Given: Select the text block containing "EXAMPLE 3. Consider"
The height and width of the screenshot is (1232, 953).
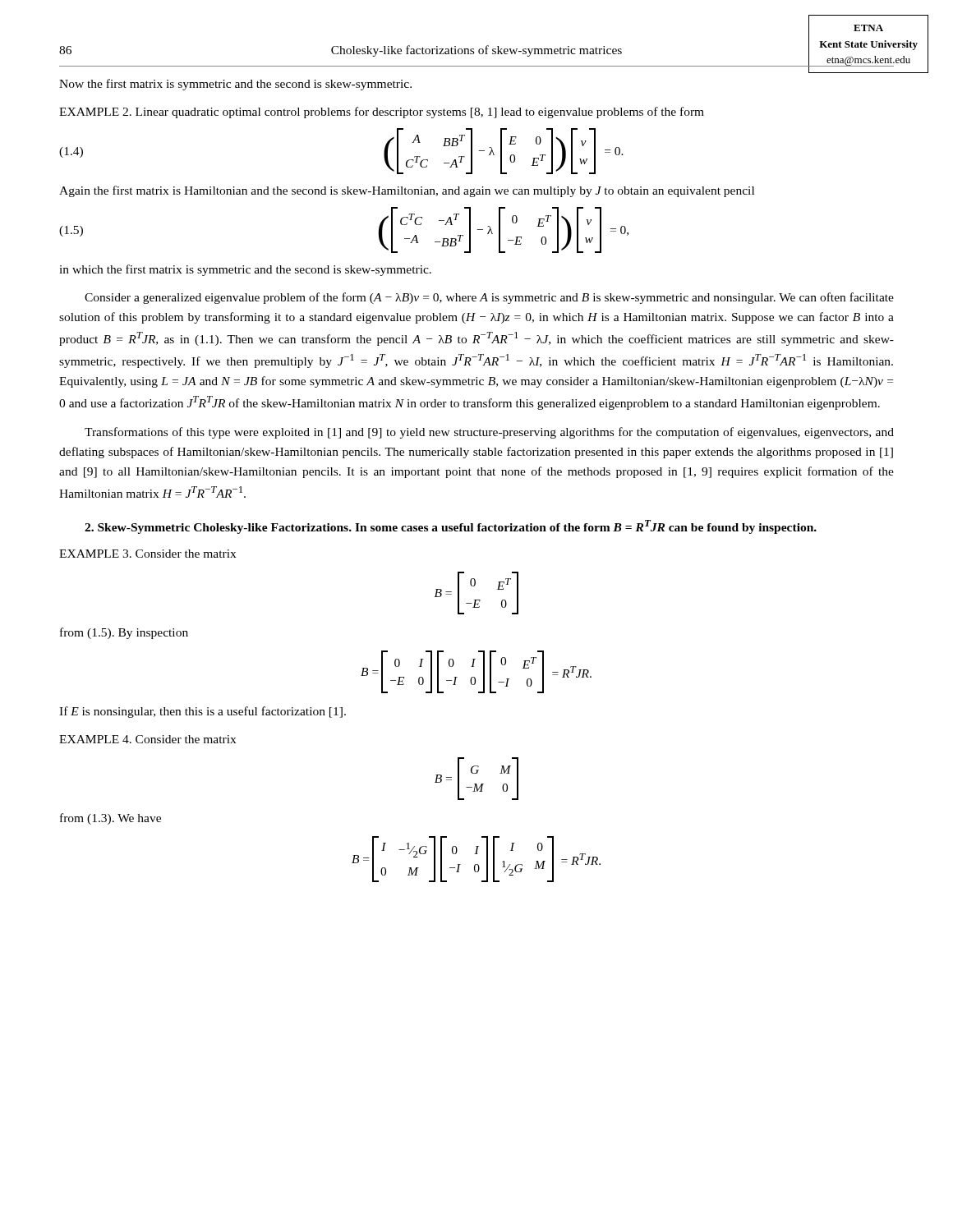Looking at the screenshot, I should (148, 553).
